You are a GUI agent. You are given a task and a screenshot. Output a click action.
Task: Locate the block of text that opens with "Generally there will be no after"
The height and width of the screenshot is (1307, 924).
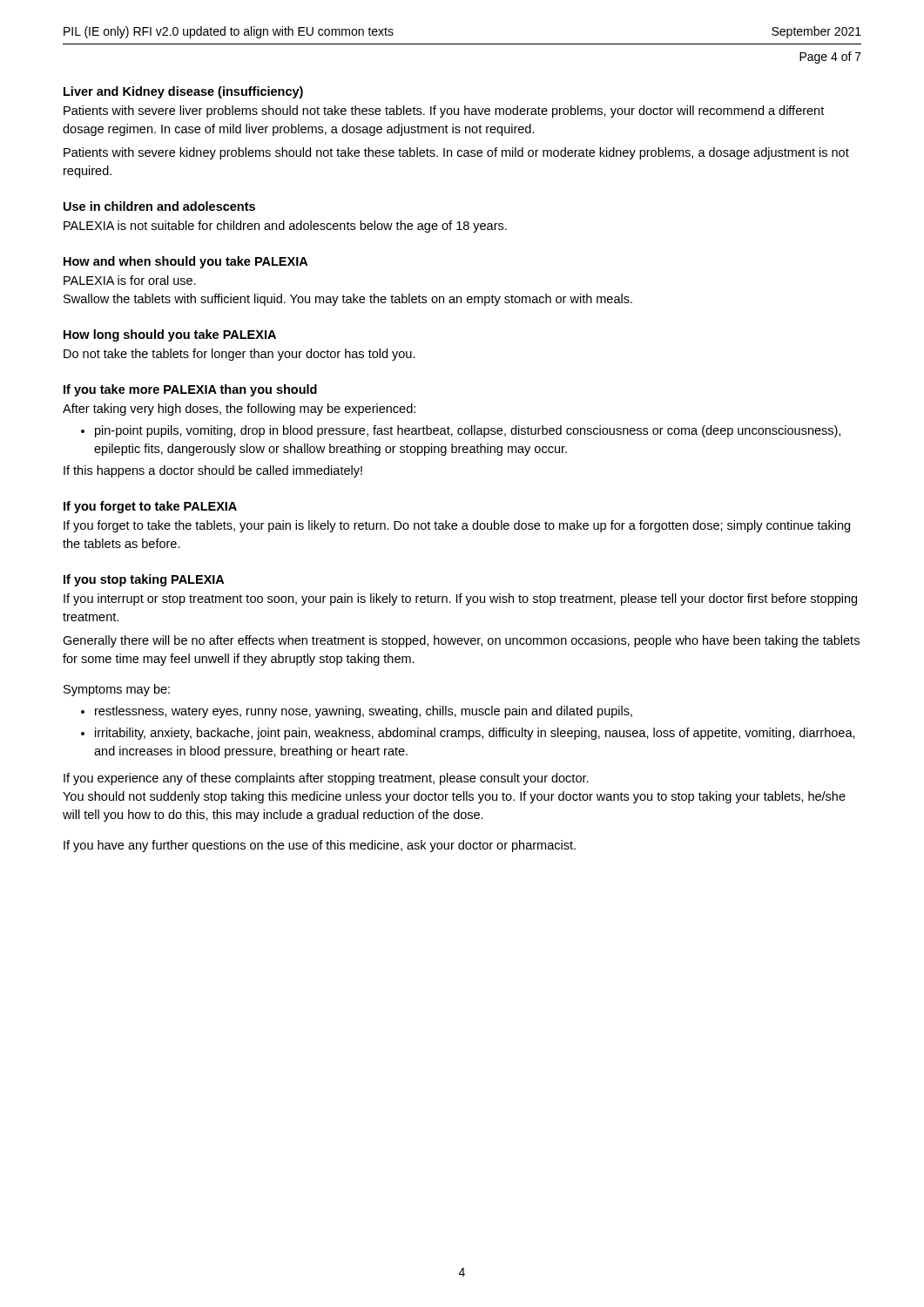tap(461, 650)
